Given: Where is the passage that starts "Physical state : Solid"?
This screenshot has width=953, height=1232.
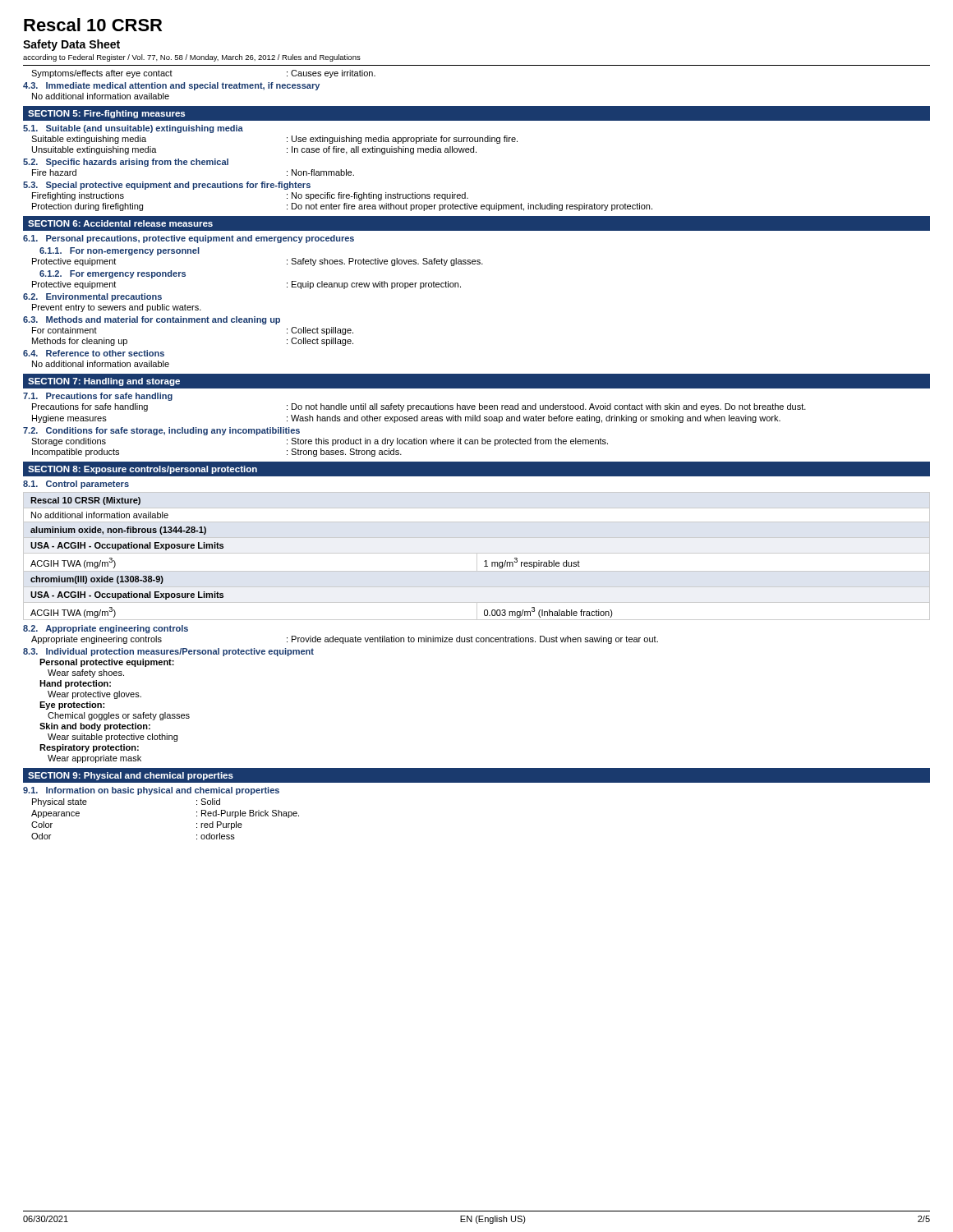Looking at the screenshot, I should pos(61,802).
